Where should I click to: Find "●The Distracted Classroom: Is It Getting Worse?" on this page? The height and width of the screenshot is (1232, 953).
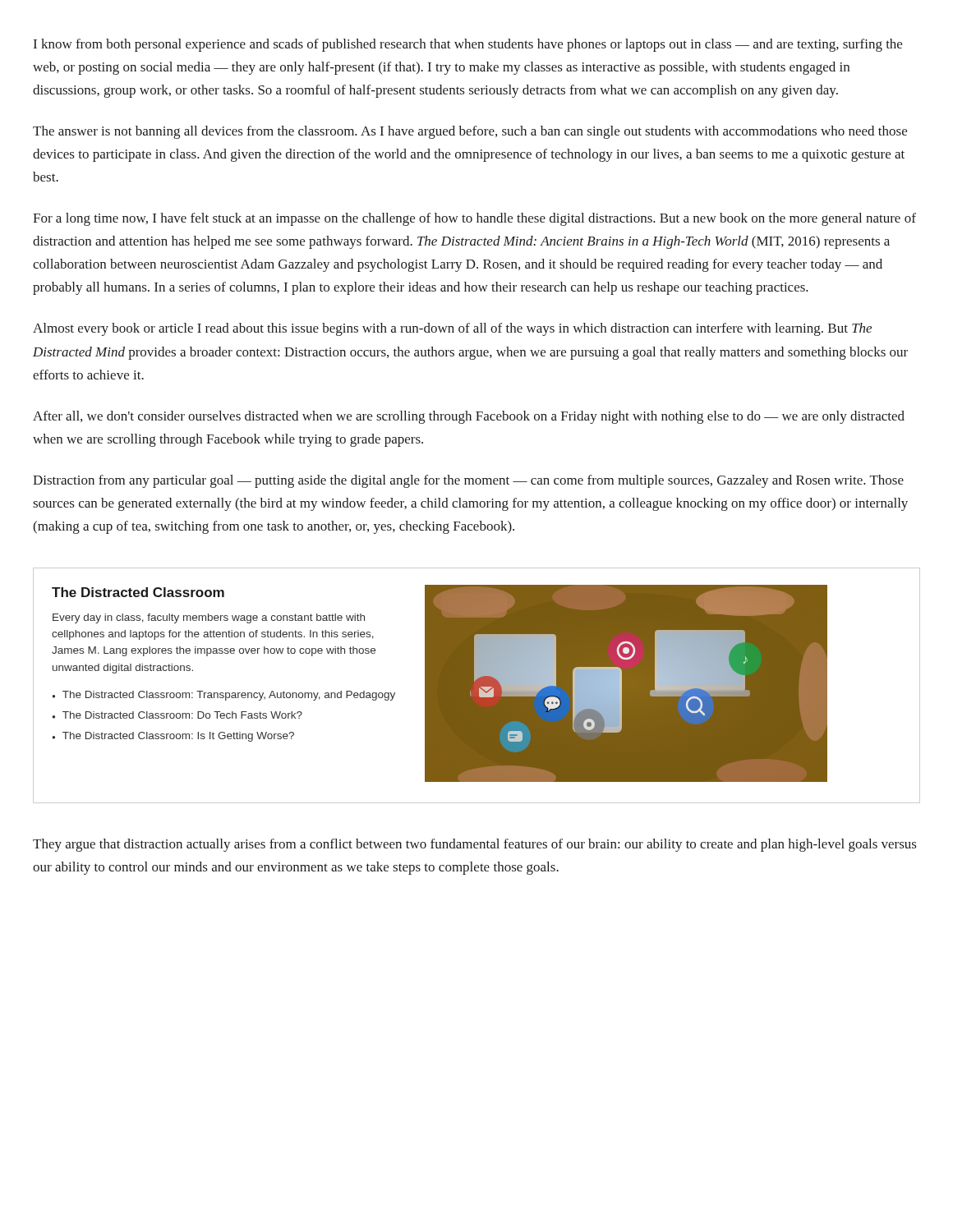tap(173, 736)
